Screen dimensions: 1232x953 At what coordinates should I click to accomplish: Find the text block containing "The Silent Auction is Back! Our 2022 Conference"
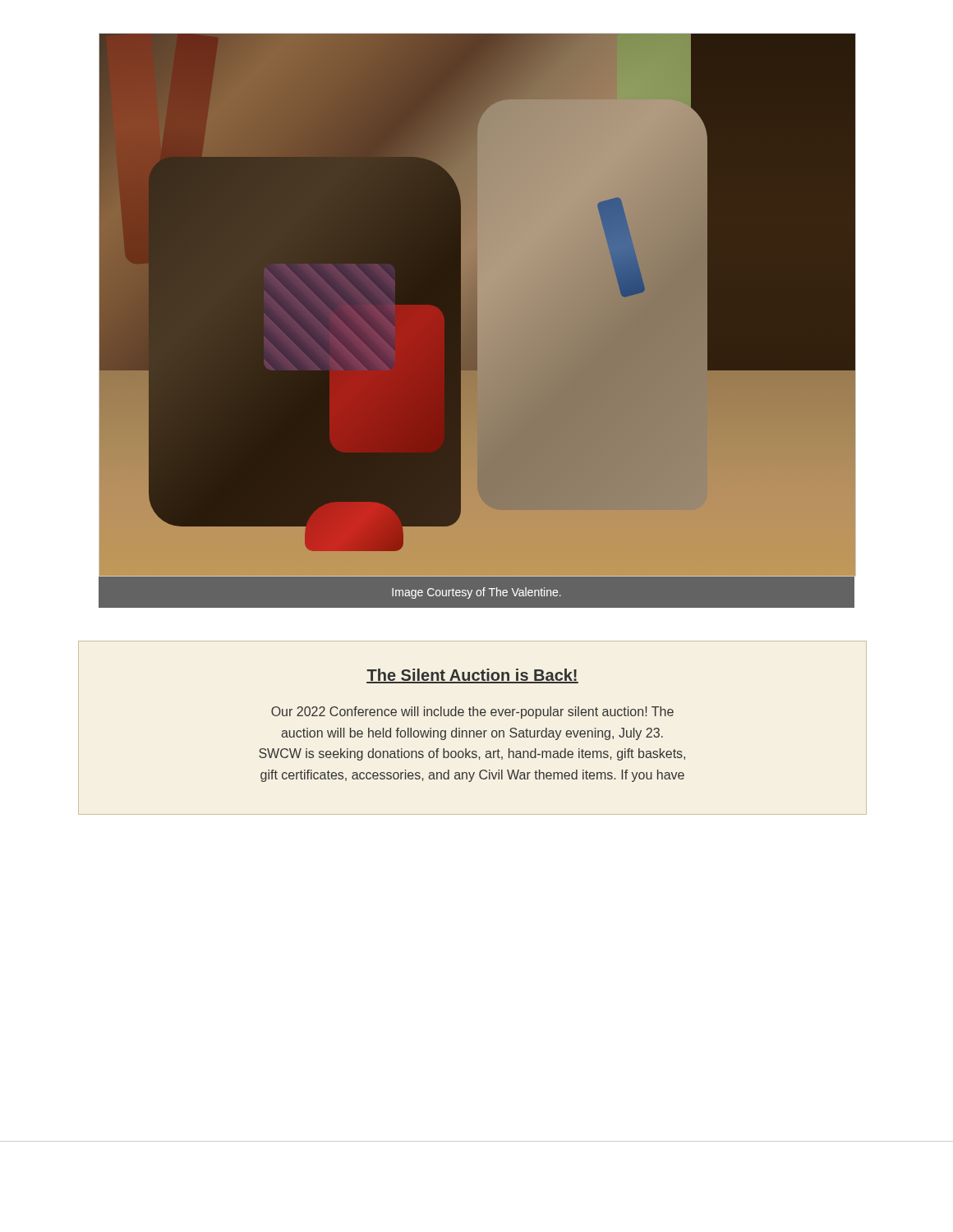coord(472,726)
